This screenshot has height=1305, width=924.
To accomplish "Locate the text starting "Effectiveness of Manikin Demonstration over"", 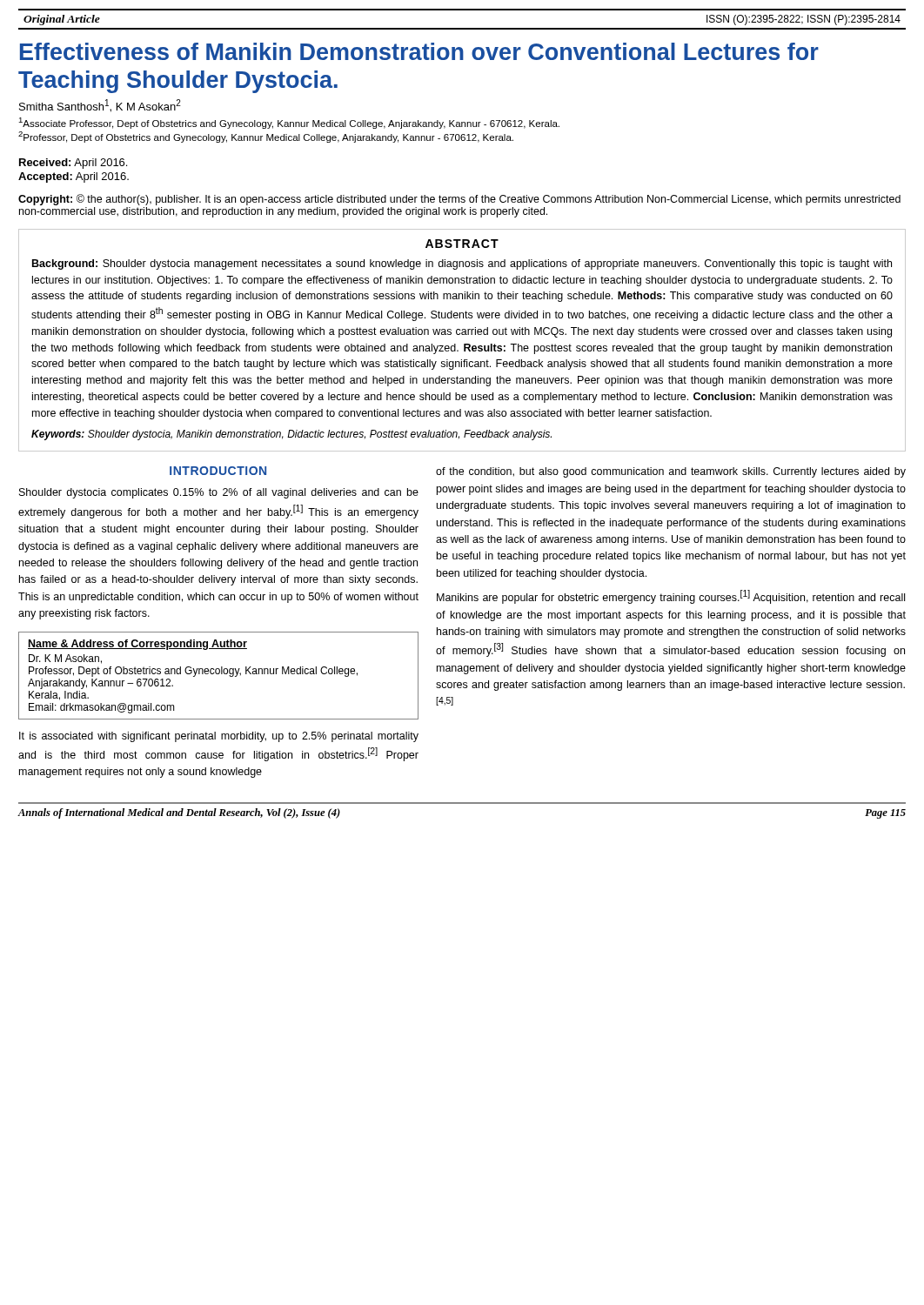I will click(x=419, y=51).
